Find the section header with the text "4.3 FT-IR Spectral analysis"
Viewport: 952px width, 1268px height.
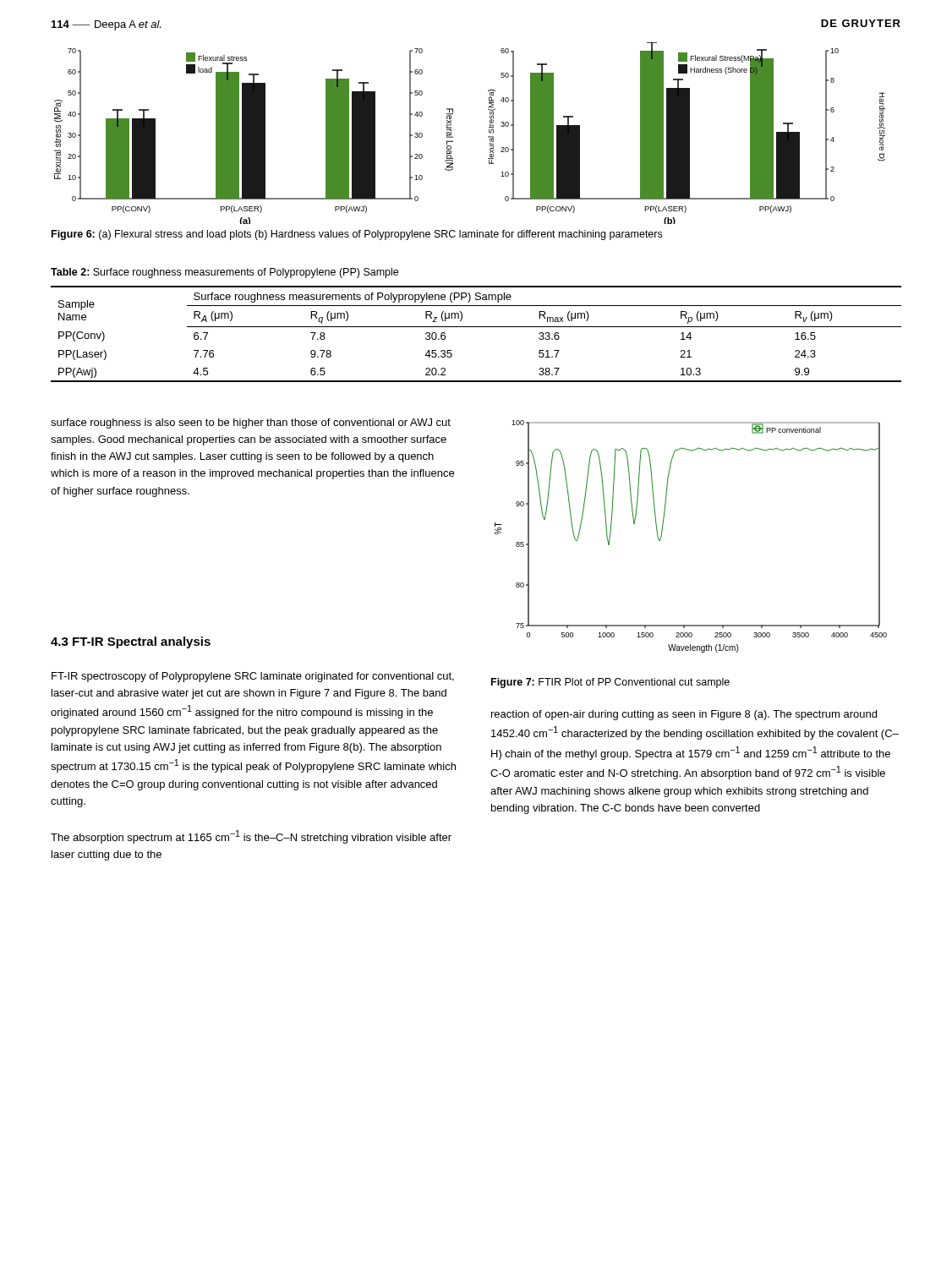[131, 641]
